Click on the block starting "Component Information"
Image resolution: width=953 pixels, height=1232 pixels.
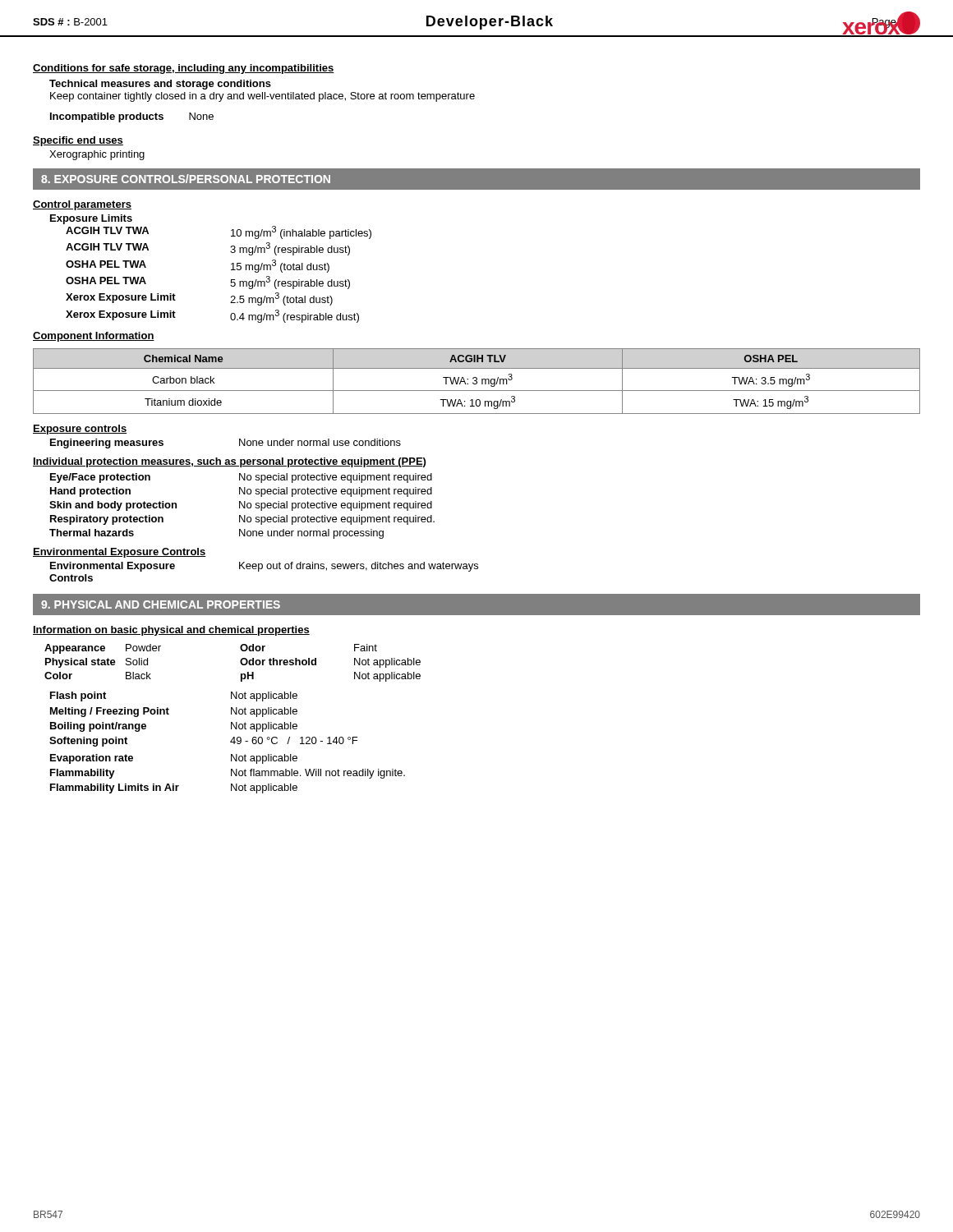pyautogui.click(x=93, y=335)
